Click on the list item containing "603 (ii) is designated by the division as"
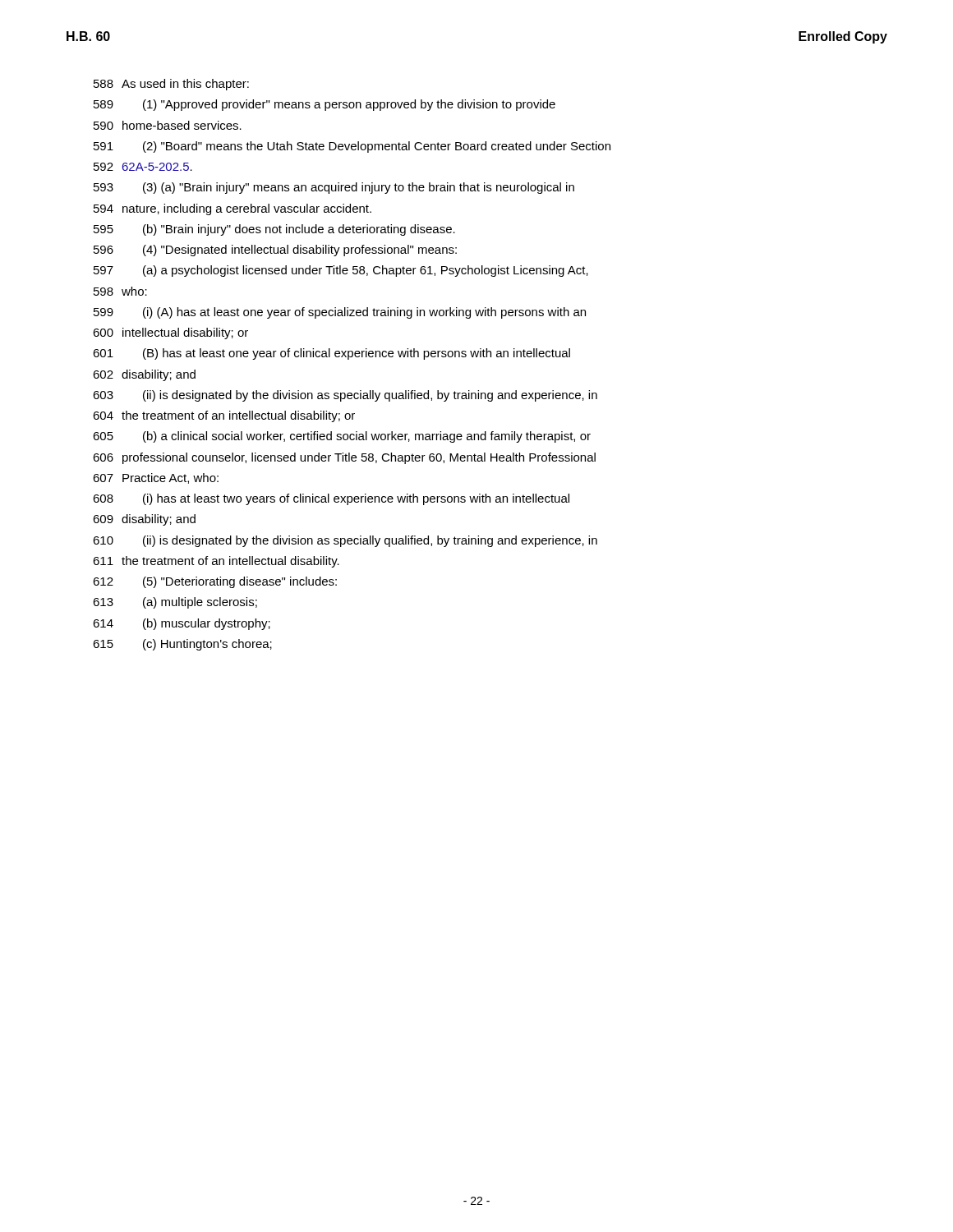The height and width of the screenshot is (1232, 953). click(476, 395)
